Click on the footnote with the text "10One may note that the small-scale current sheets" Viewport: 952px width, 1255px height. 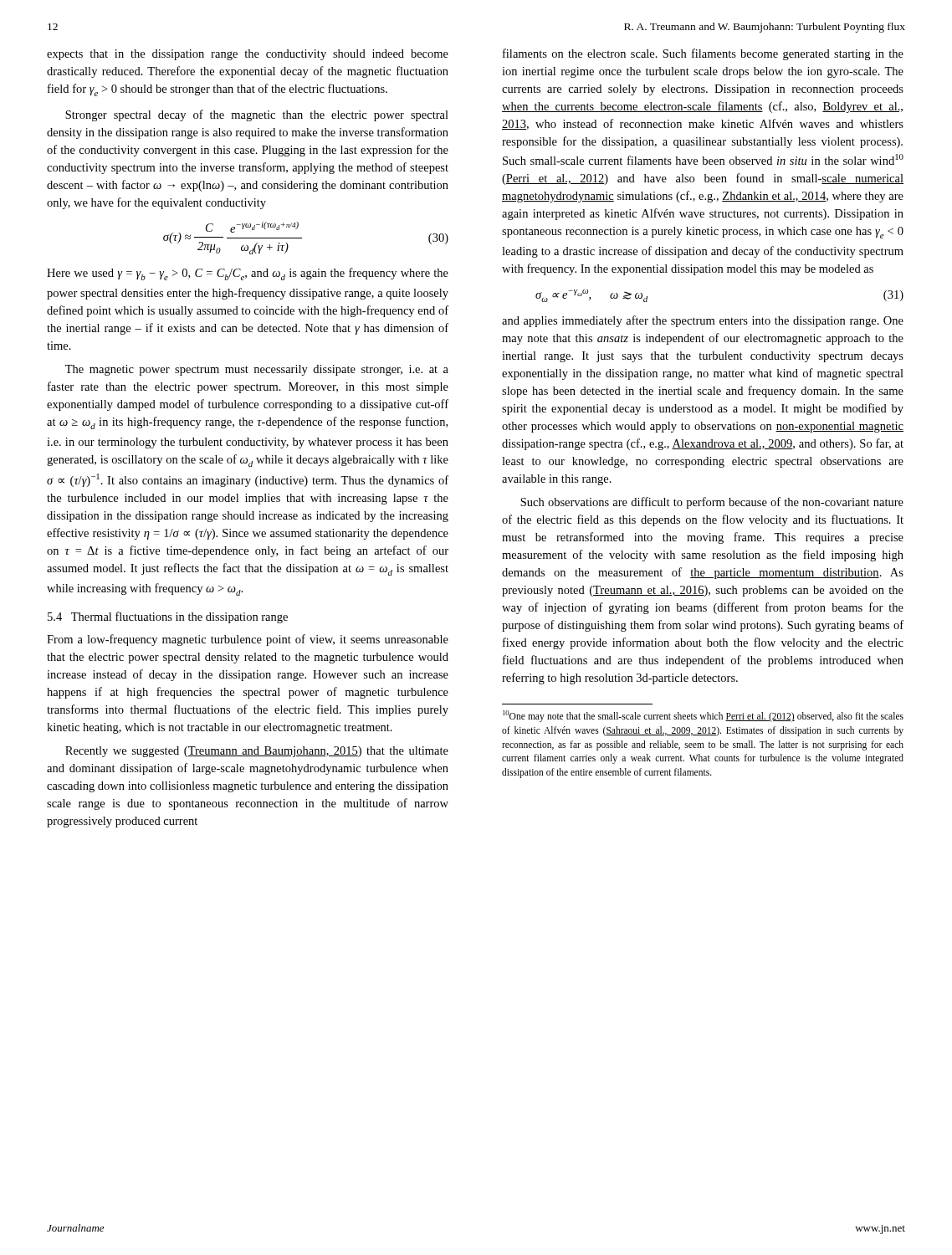coord(703,743)
